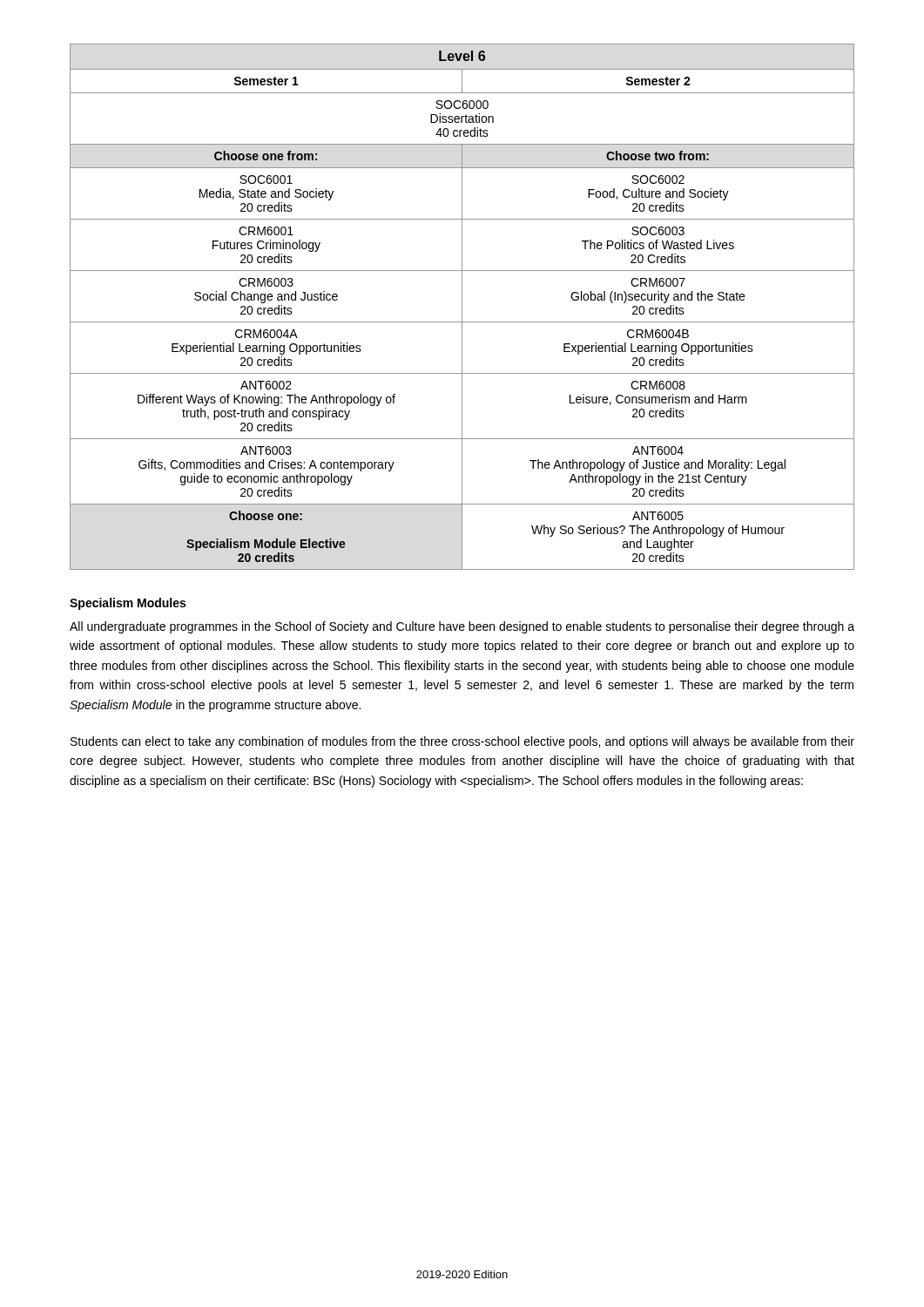The width and height of the screenshot is (924, 1307).
Task: Select a section header
Action: 128,603
